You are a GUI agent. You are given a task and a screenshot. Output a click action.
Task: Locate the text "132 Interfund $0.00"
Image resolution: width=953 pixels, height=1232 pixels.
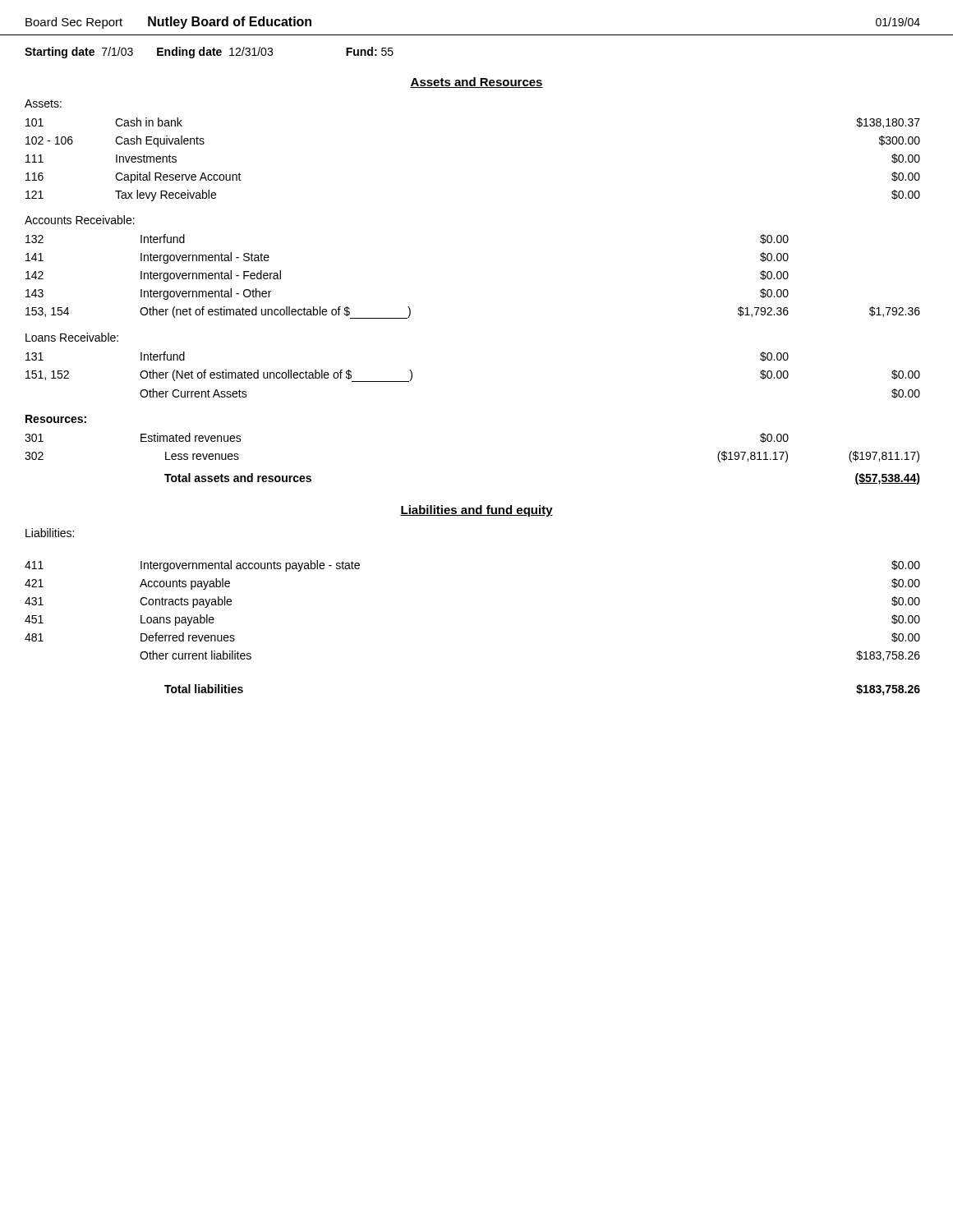click(34, 239)
